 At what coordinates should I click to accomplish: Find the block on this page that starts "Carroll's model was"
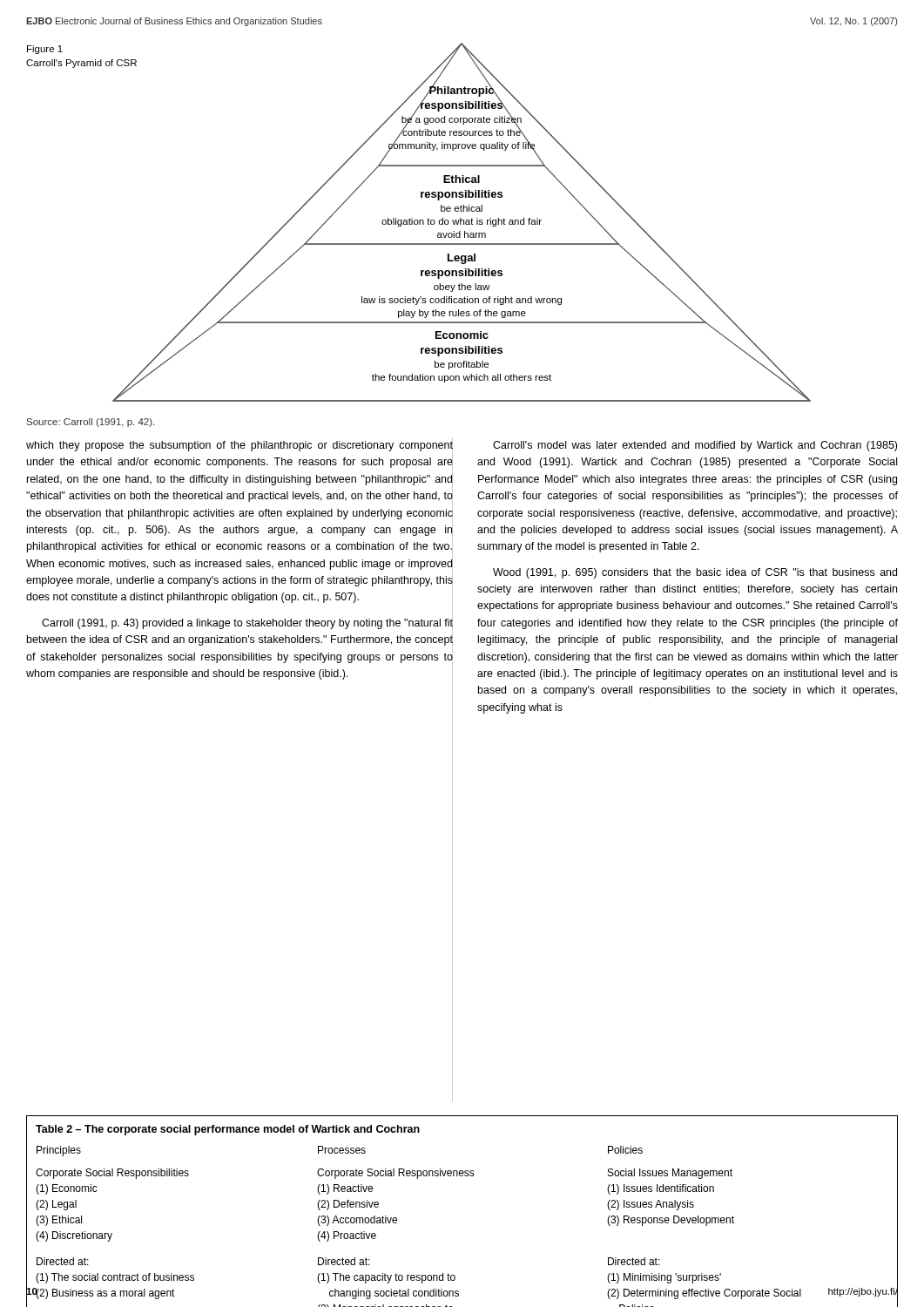click(688, 577)
